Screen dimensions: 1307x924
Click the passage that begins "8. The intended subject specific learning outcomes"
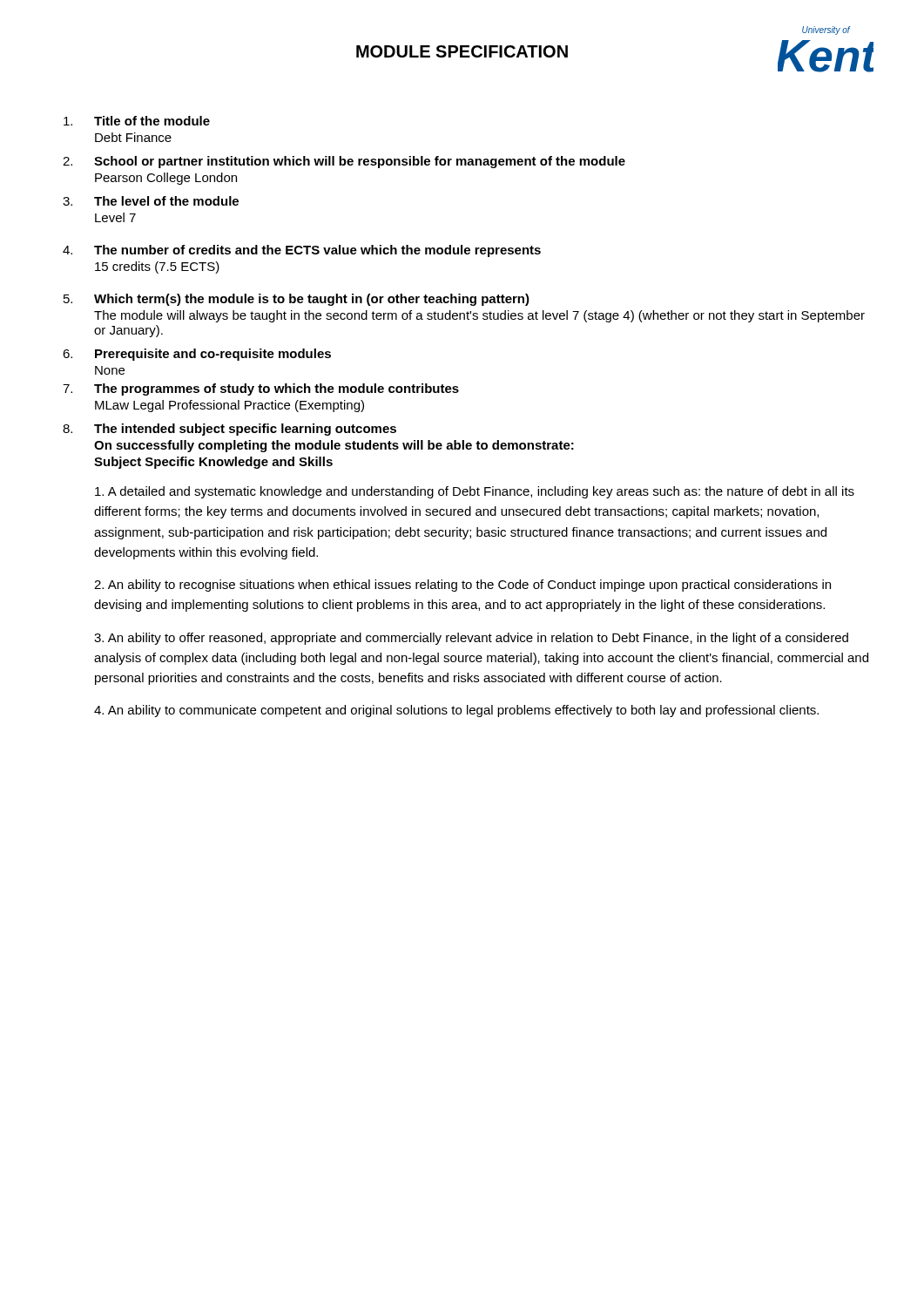coord(467,571)
